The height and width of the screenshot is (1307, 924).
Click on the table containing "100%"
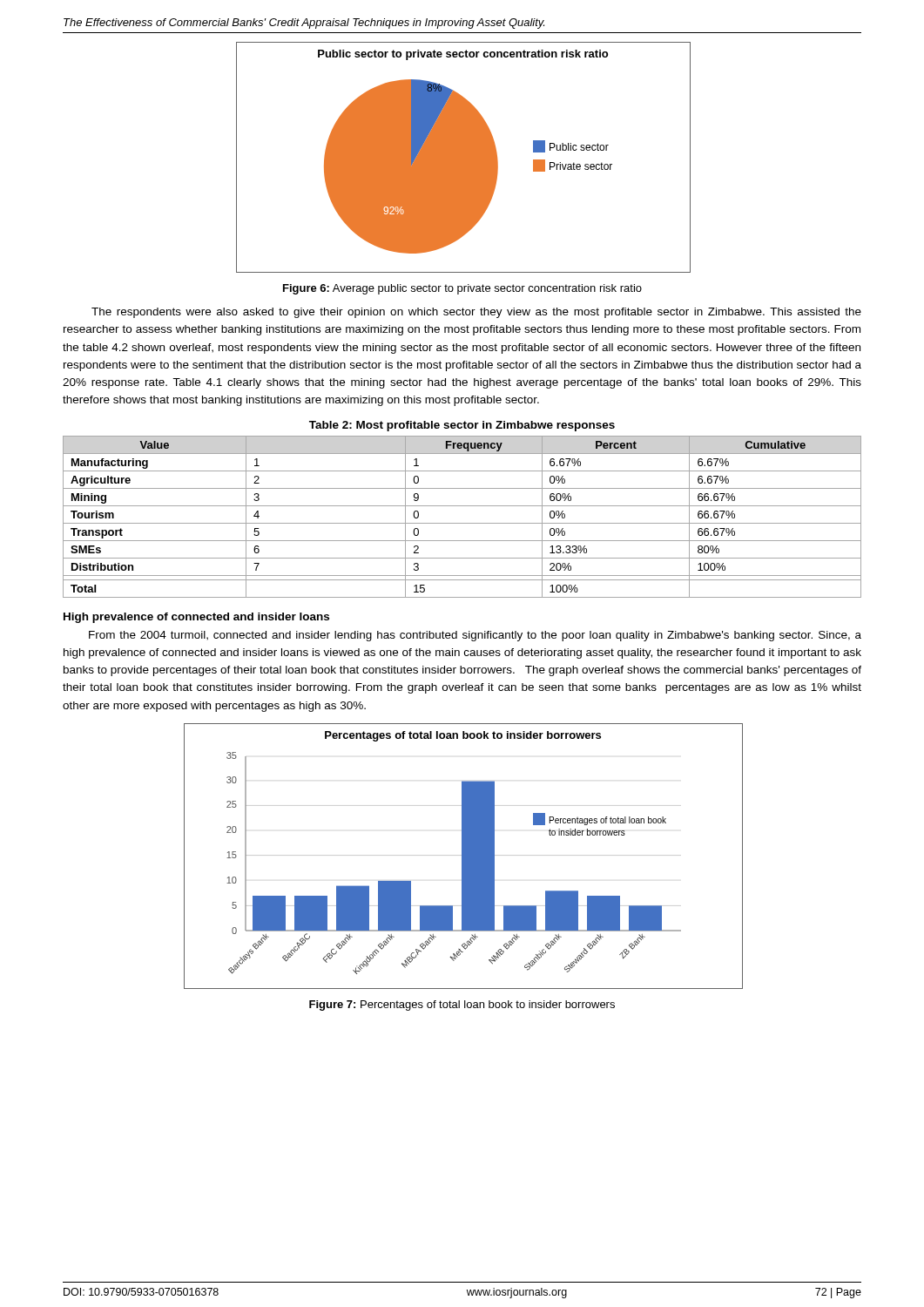(462, 516)
